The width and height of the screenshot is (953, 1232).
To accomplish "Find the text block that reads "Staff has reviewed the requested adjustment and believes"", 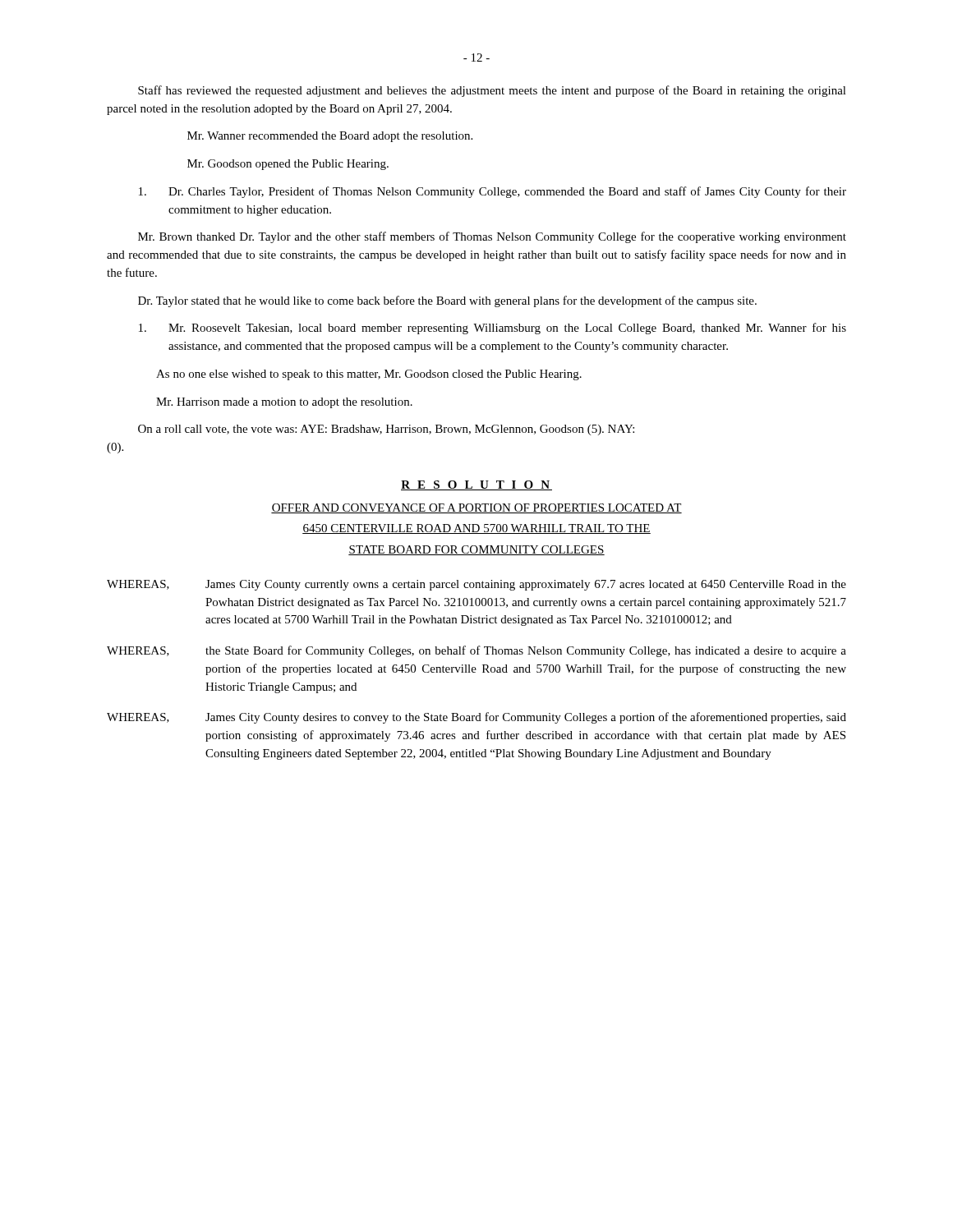I will [x=476, y=99].
